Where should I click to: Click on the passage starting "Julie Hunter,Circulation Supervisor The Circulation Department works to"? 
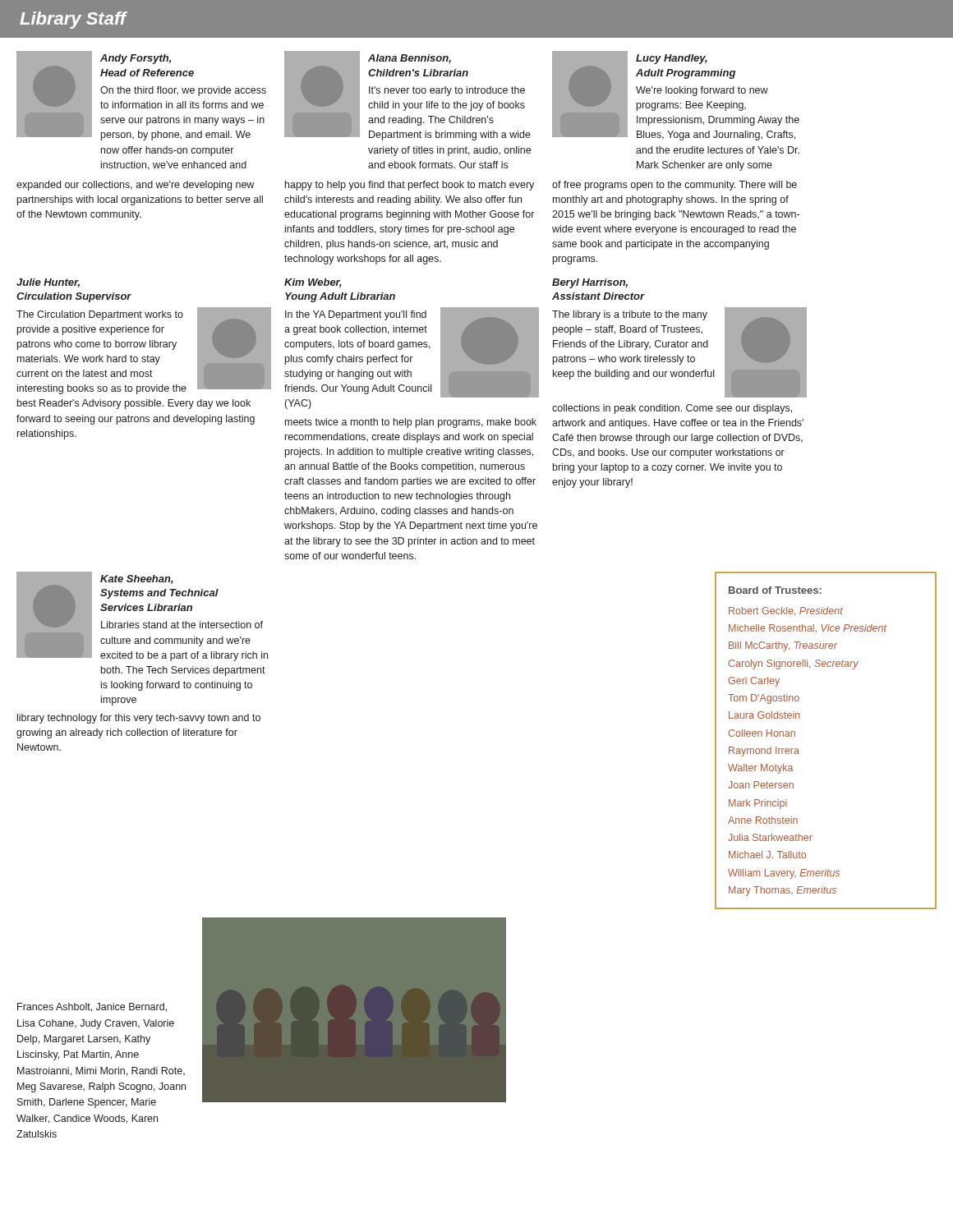144,358
